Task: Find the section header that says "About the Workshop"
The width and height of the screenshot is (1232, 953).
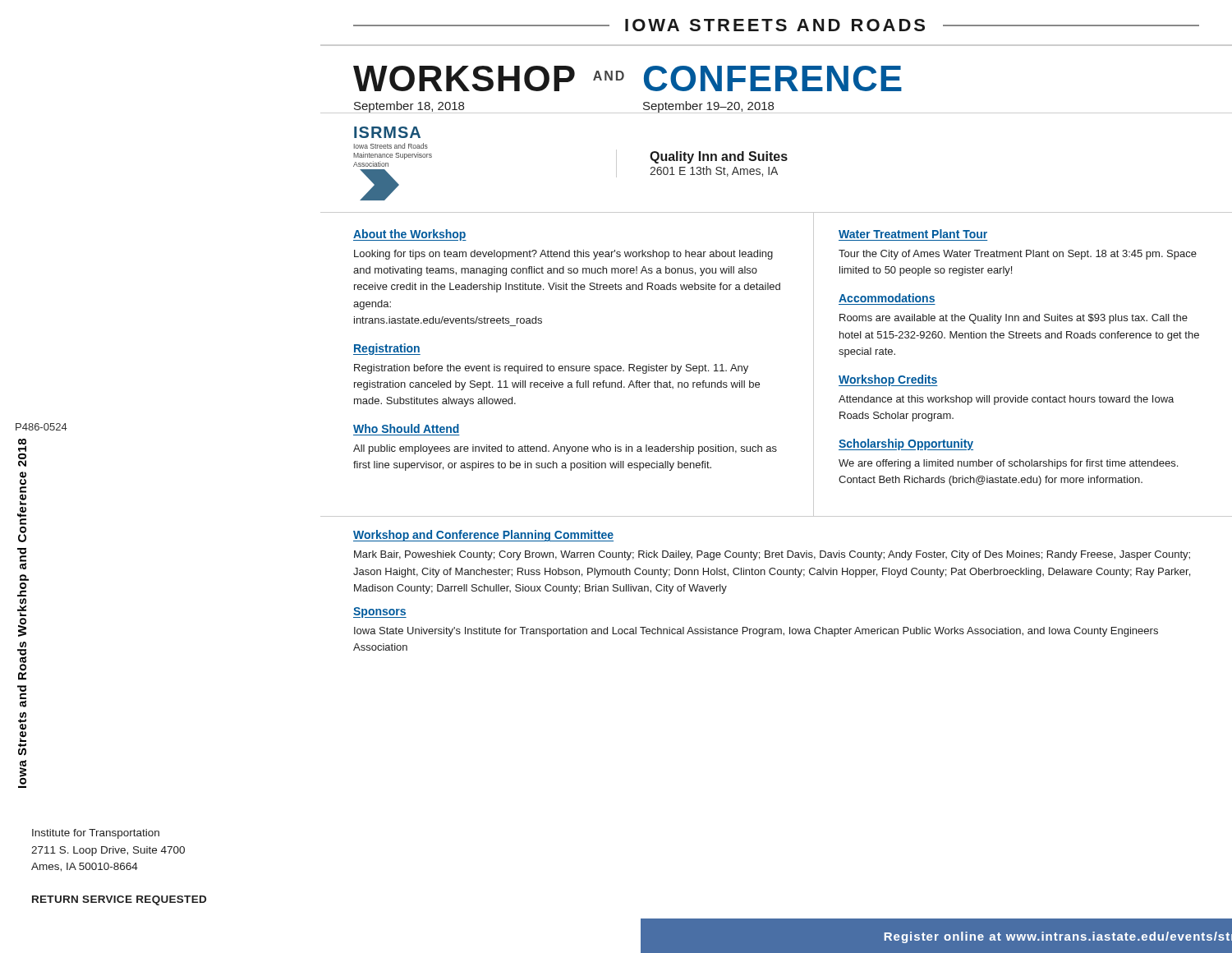Action: pyautogui.click(x=410, y=234)
